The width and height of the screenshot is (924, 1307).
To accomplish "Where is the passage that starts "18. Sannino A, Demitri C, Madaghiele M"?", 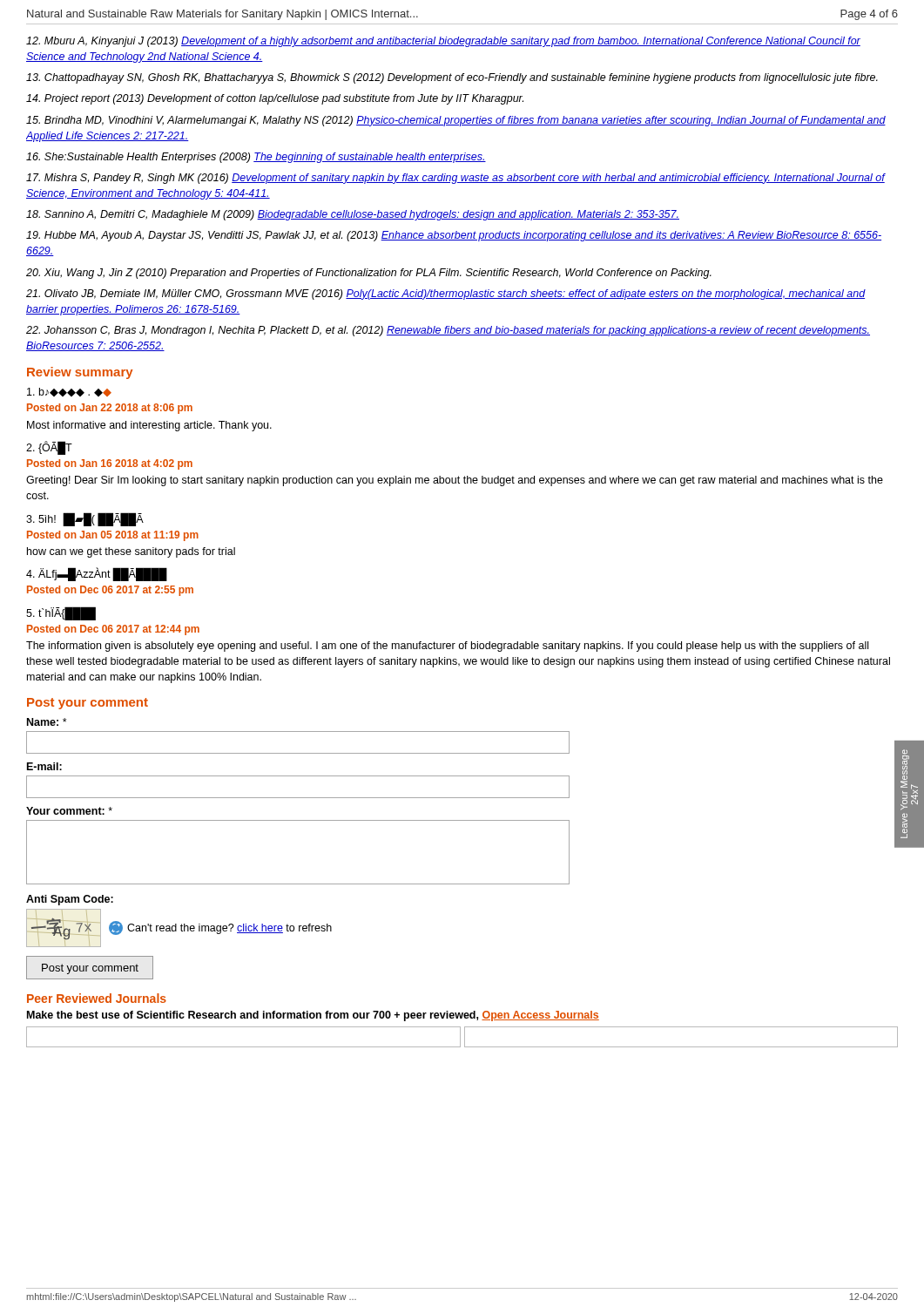I will point(353,214).
